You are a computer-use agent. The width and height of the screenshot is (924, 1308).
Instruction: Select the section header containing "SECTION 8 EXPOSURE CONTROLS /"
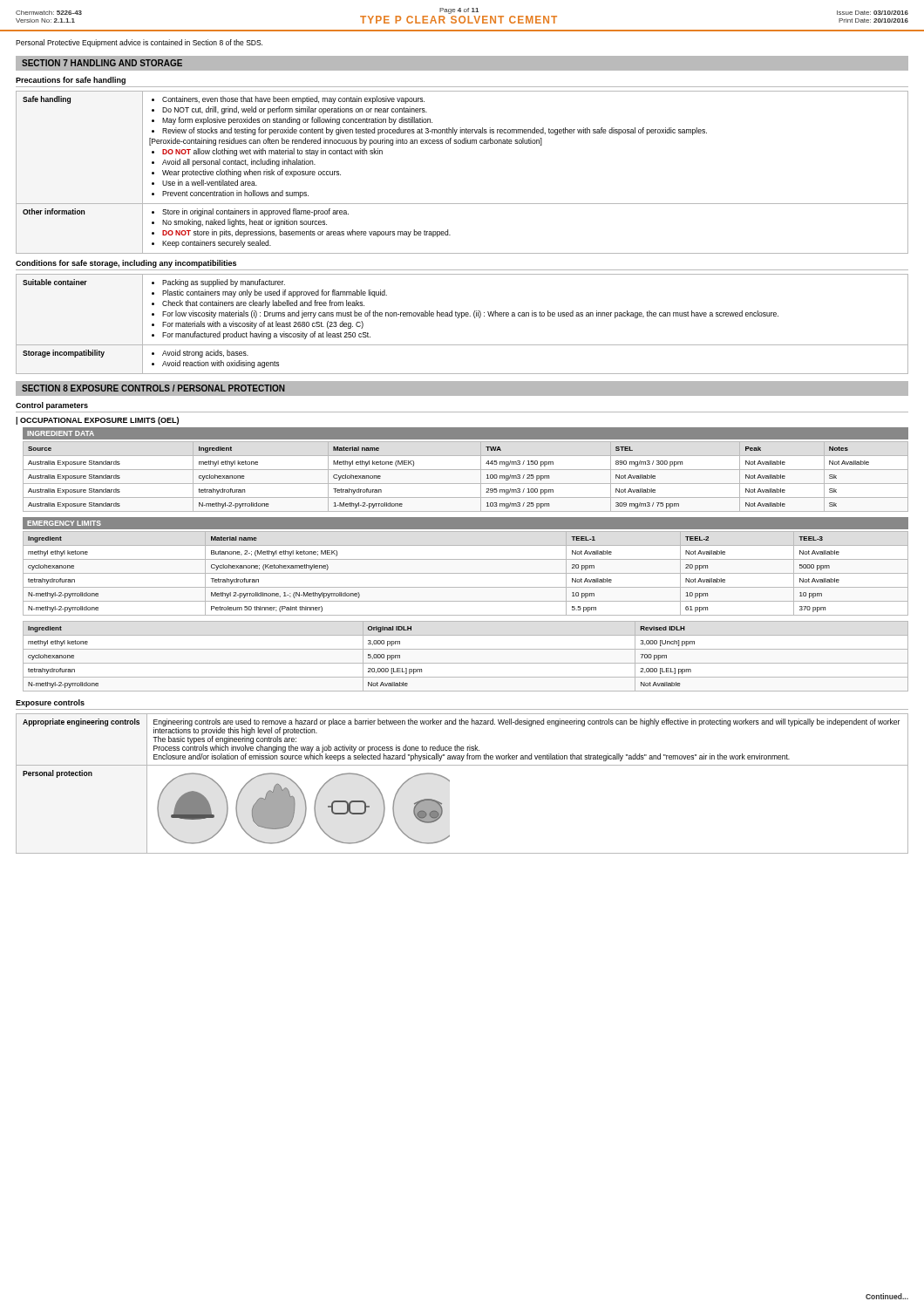tap(153, 388)
